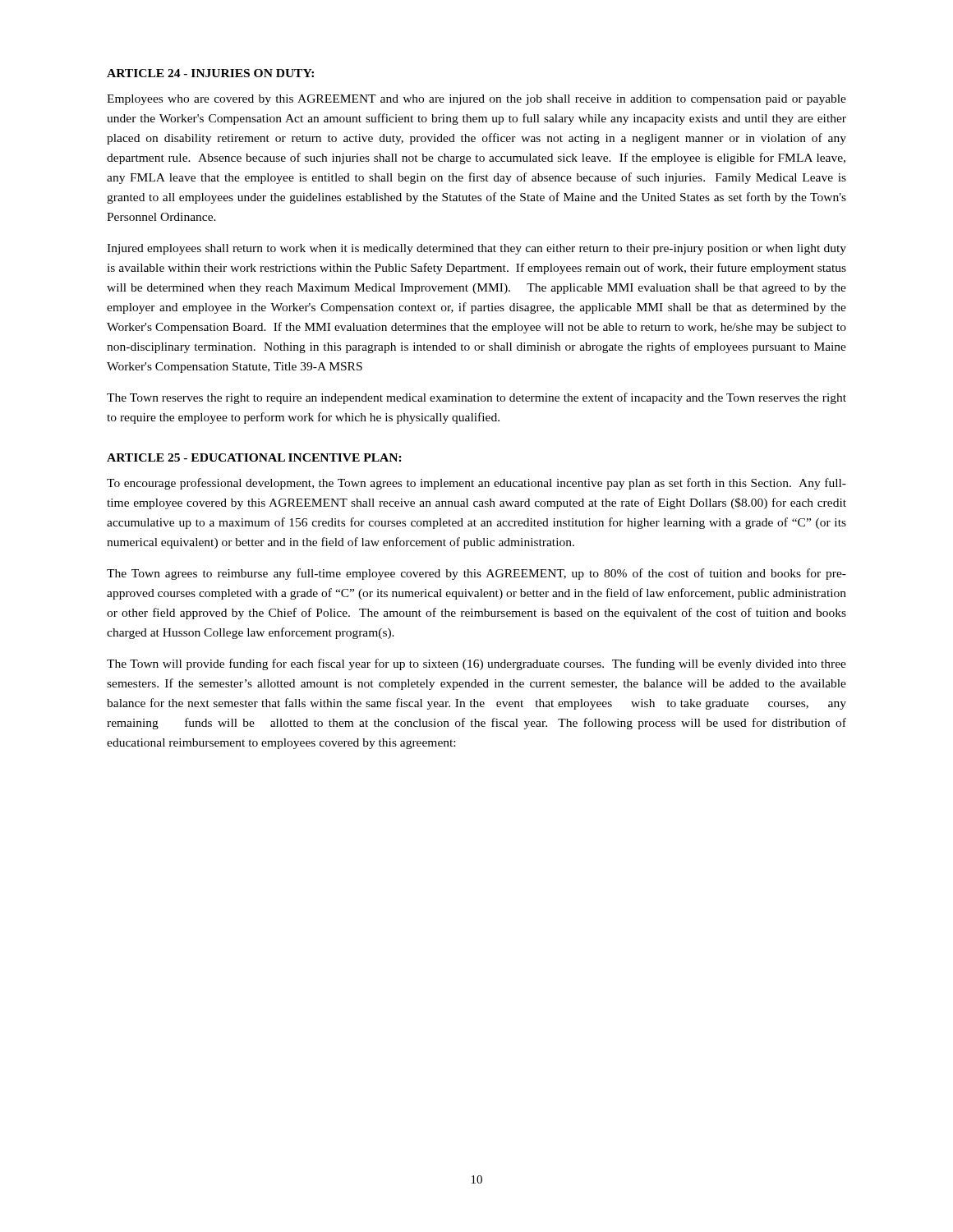The image size is (953, 1232).
Task: Navigate to the region starting "Employees who are covered"
Action: click(x=476, y=157)
